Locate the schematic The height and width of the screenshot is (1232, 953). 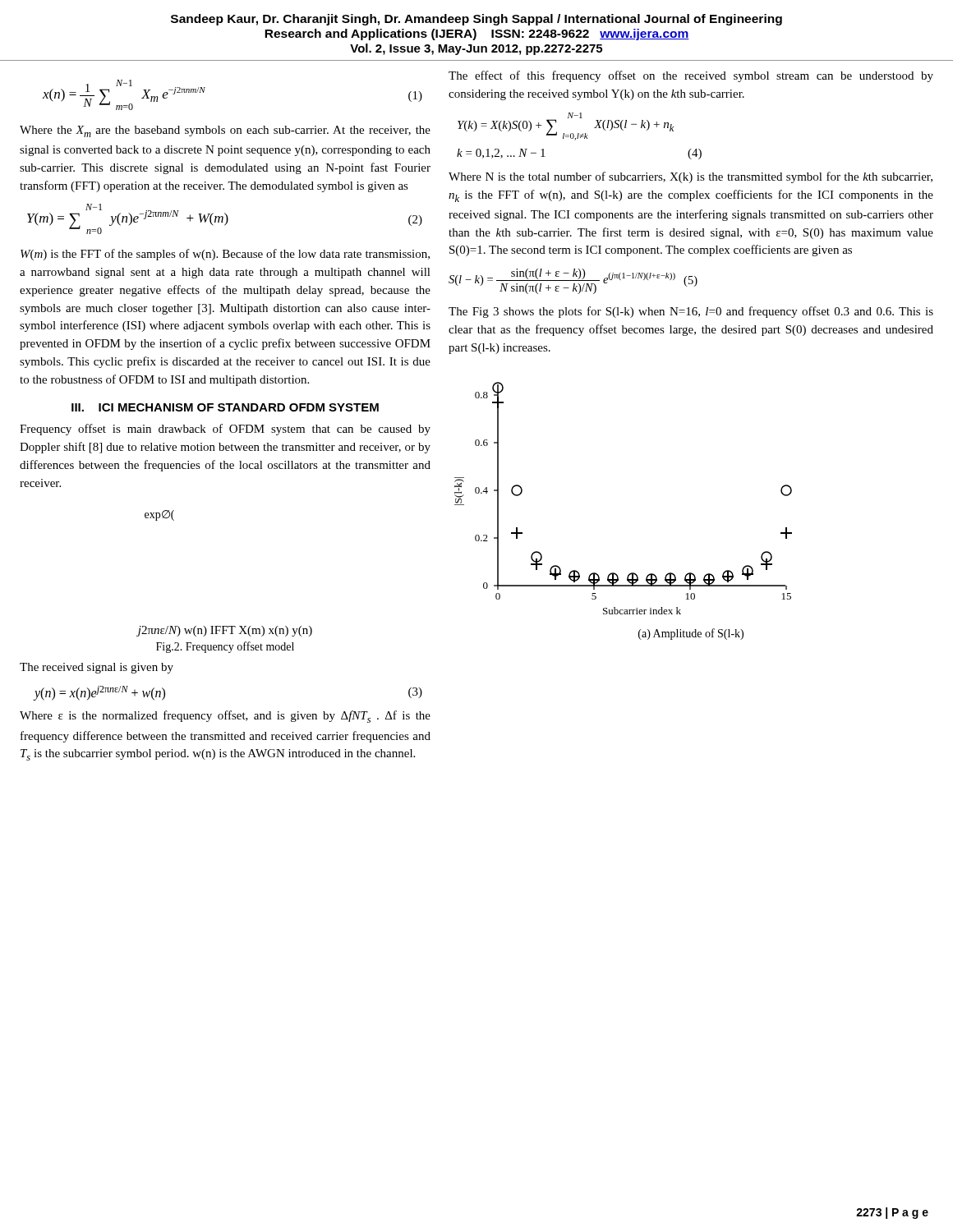[225, 572]
